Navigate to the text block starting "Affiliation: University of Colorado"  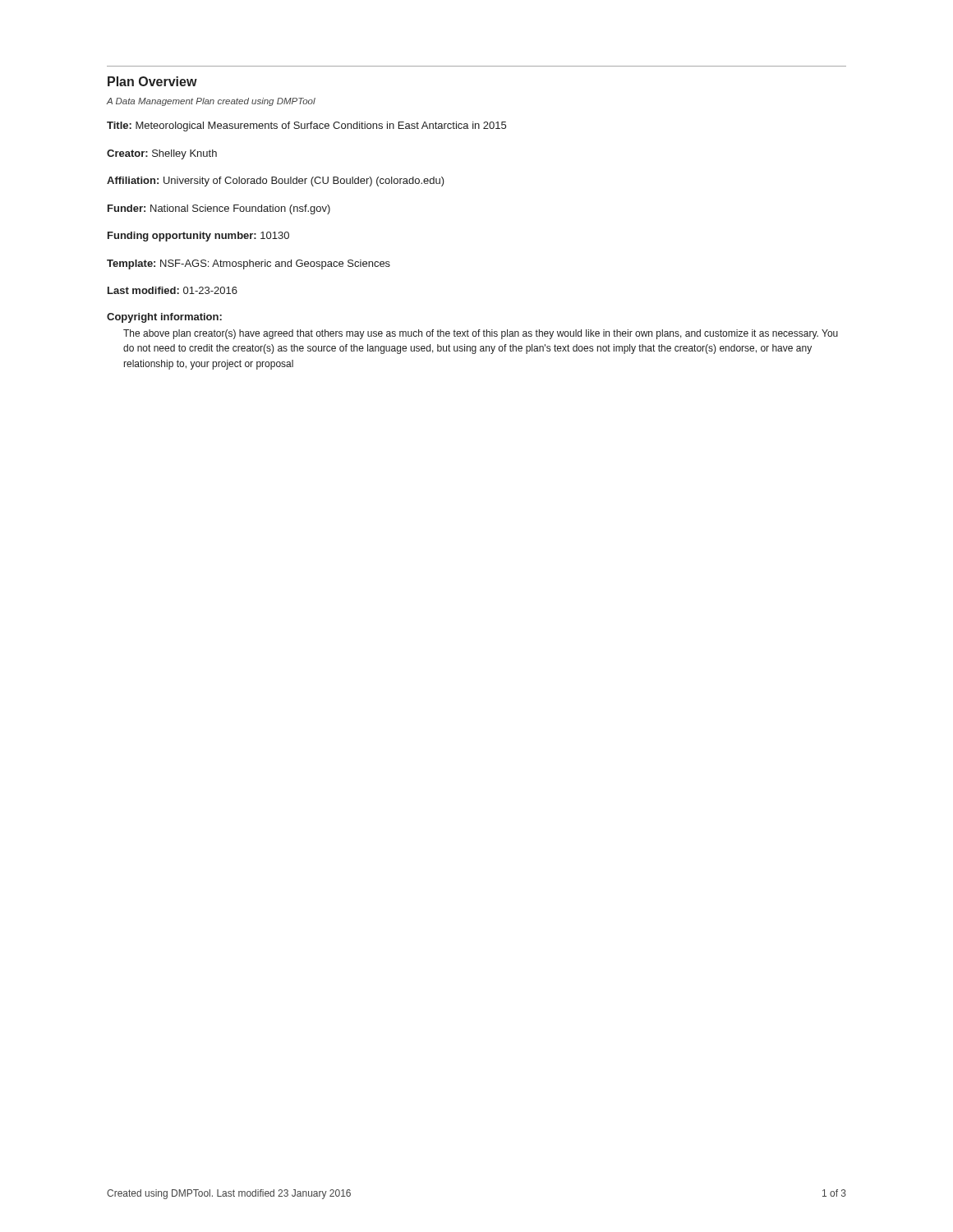276,180
